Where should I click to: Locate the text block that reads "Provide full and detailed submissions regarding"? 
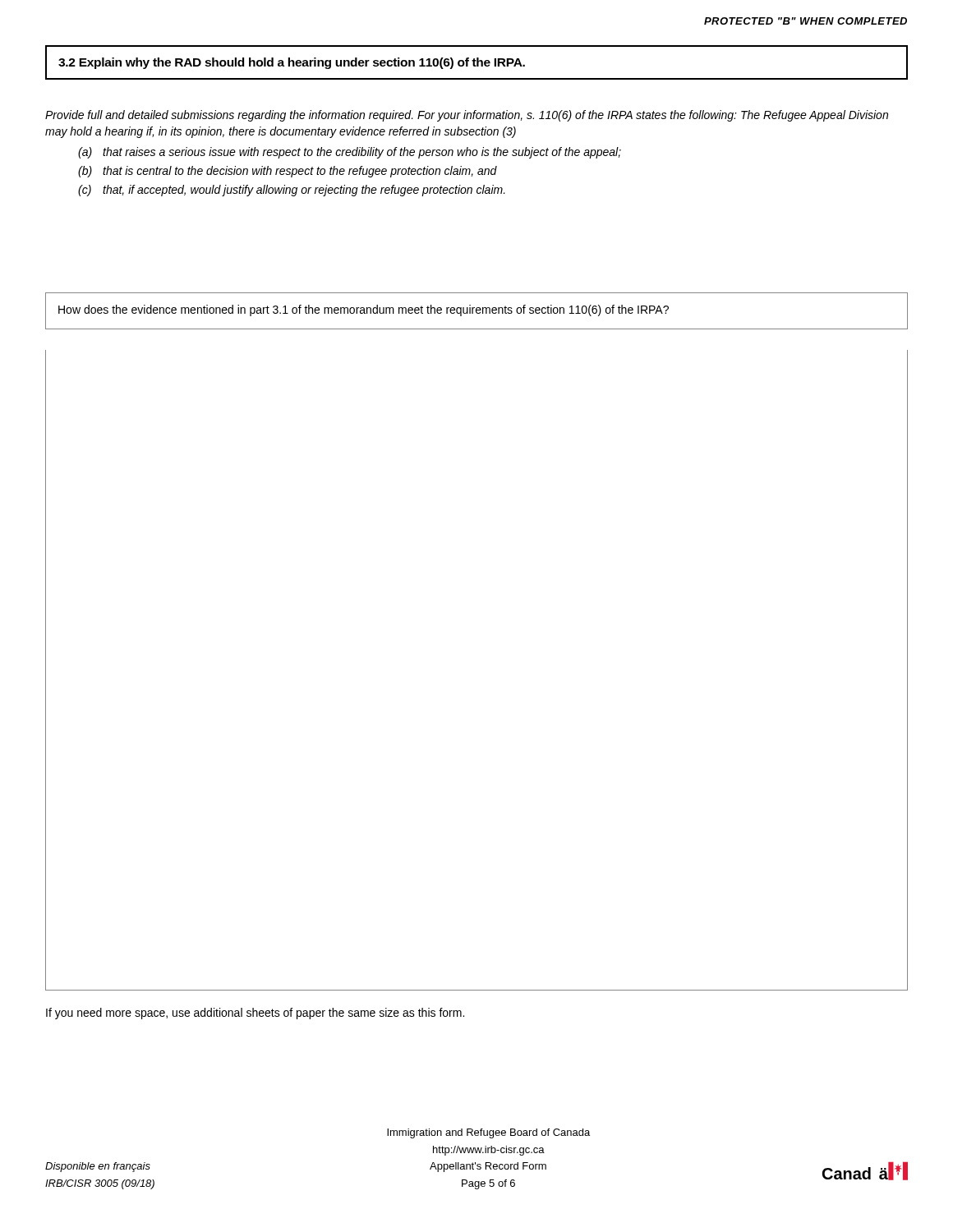476,123
